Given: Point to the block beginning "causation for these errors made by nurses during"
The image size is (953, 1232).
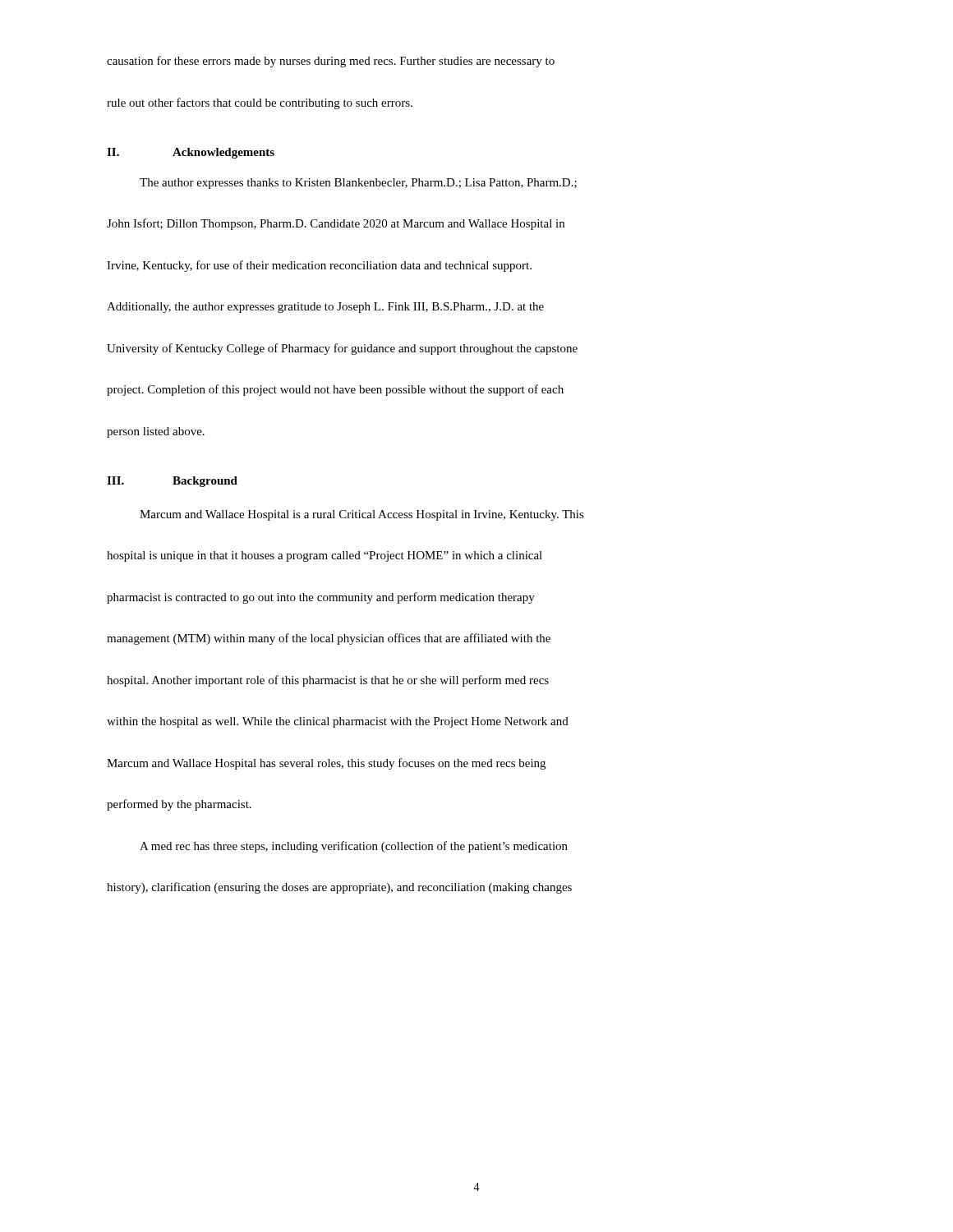Looking at the screenshot, I should click(x=331, y=62).
